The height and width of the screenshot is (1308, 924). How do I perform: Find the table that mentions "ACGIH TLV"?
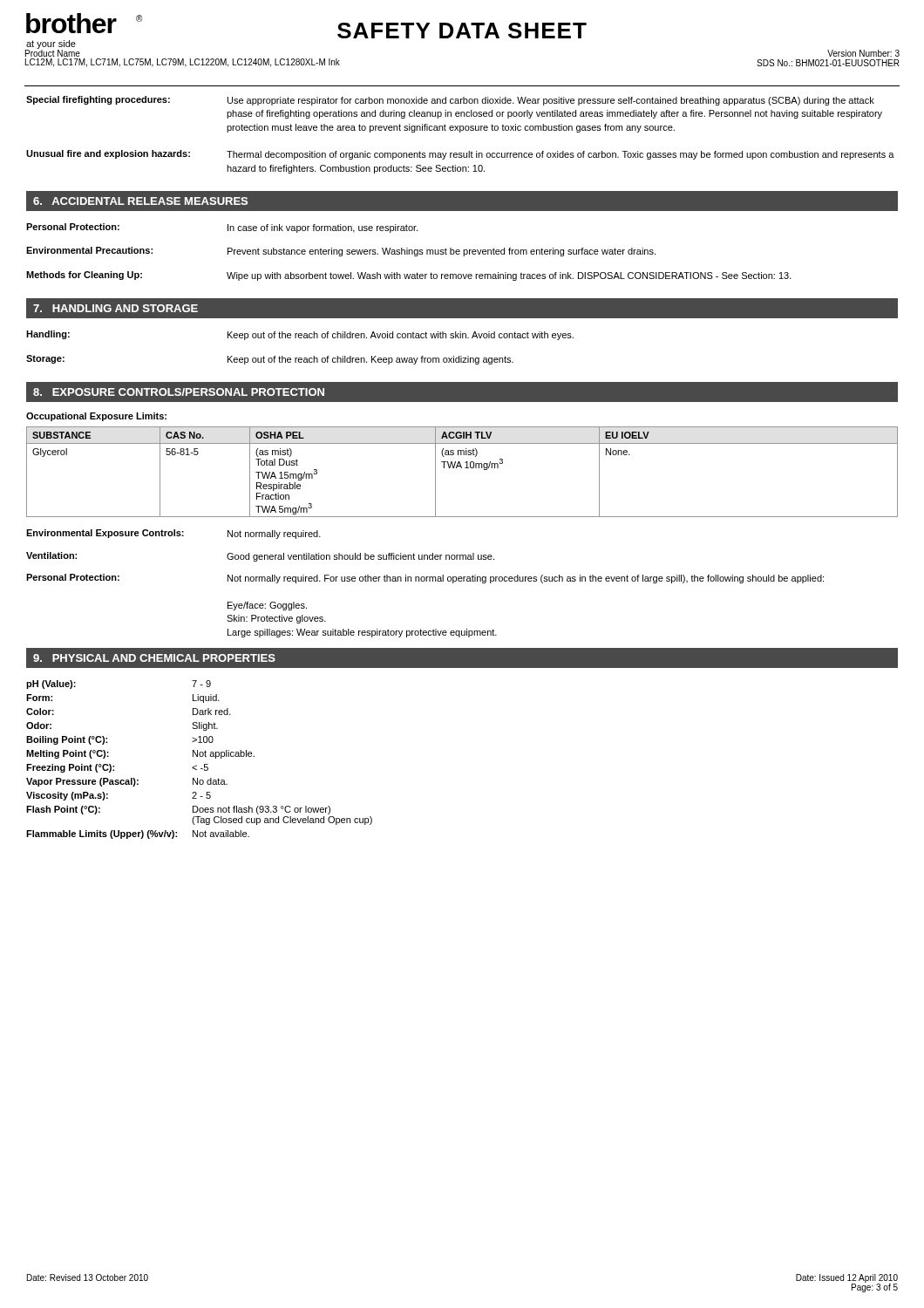coord(462,472)
